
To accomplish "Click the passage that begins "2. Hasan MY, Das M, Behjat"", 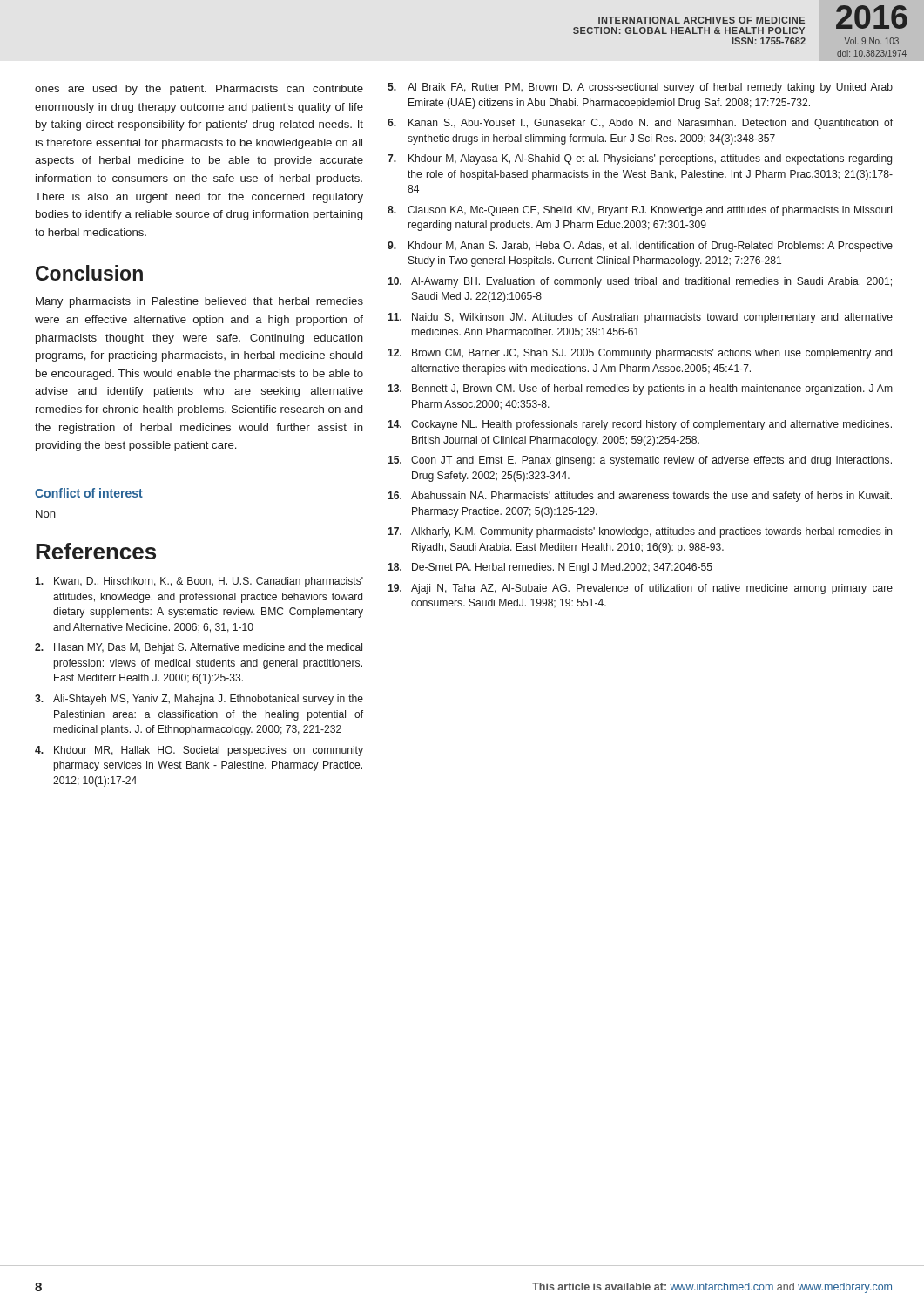I will pos(199,664).
